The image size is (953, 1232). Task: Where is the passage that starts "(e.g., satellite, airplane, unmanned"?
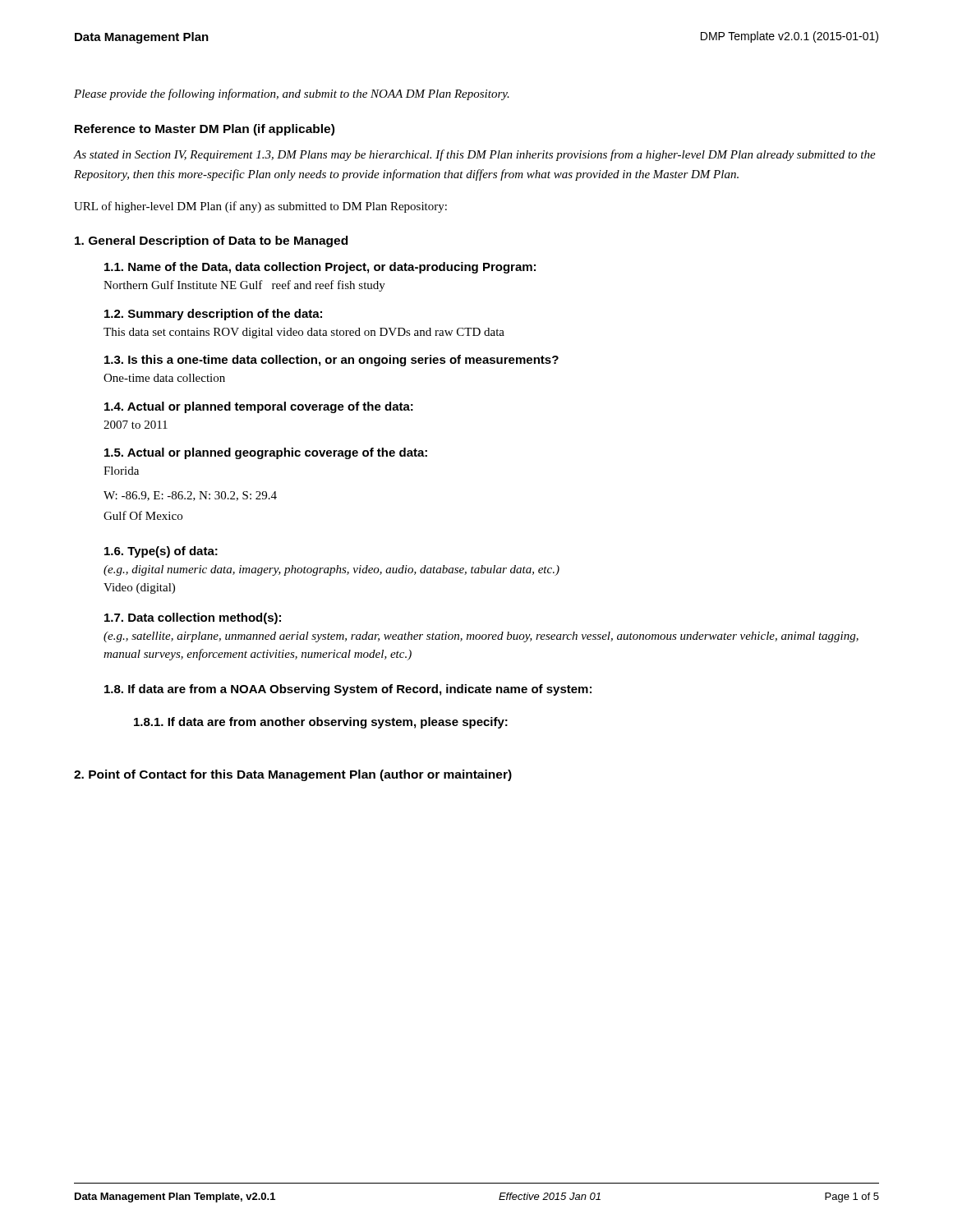coord(481,645)
